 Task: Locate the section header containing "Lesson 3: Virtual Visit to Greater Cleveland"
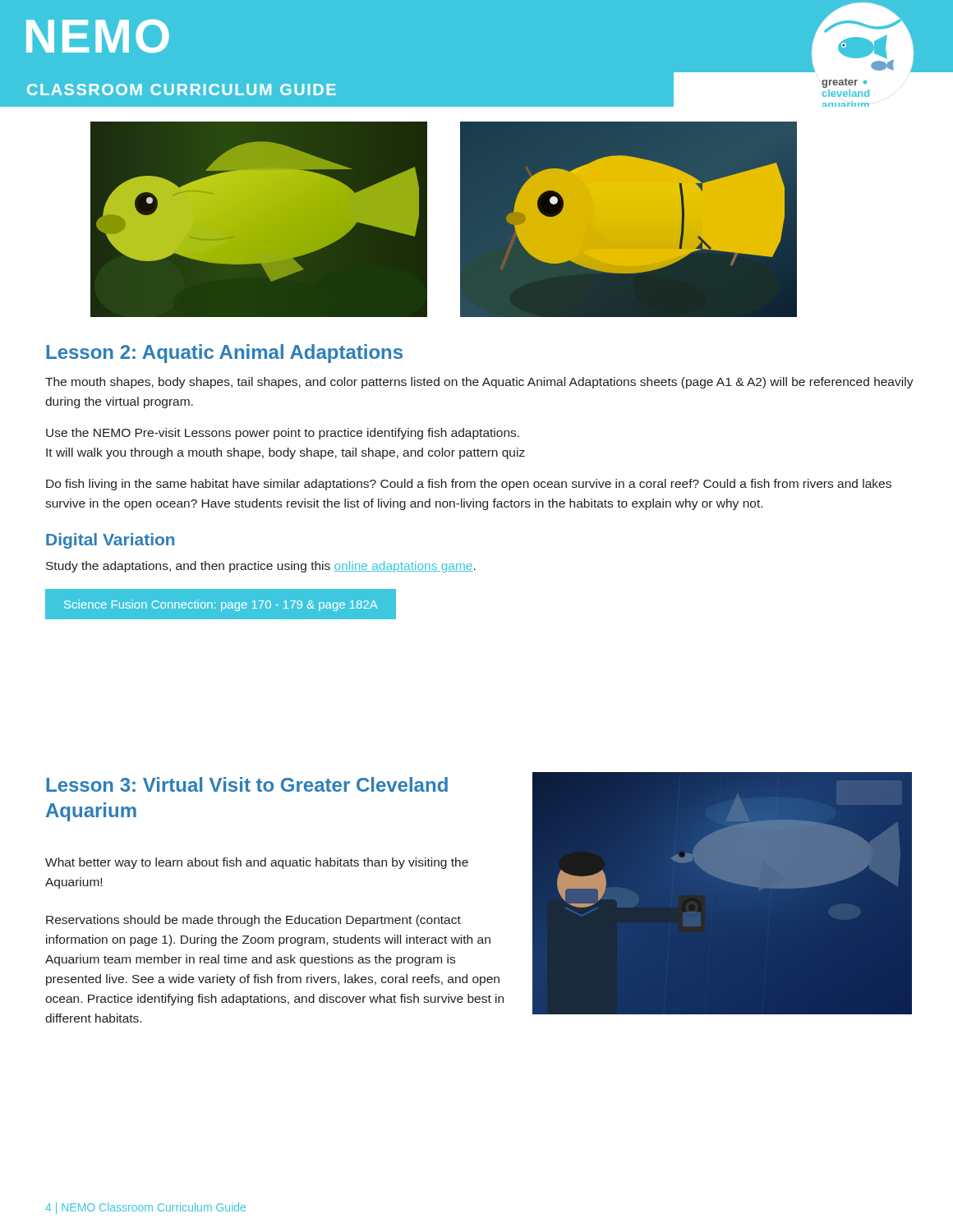[247, 798]
